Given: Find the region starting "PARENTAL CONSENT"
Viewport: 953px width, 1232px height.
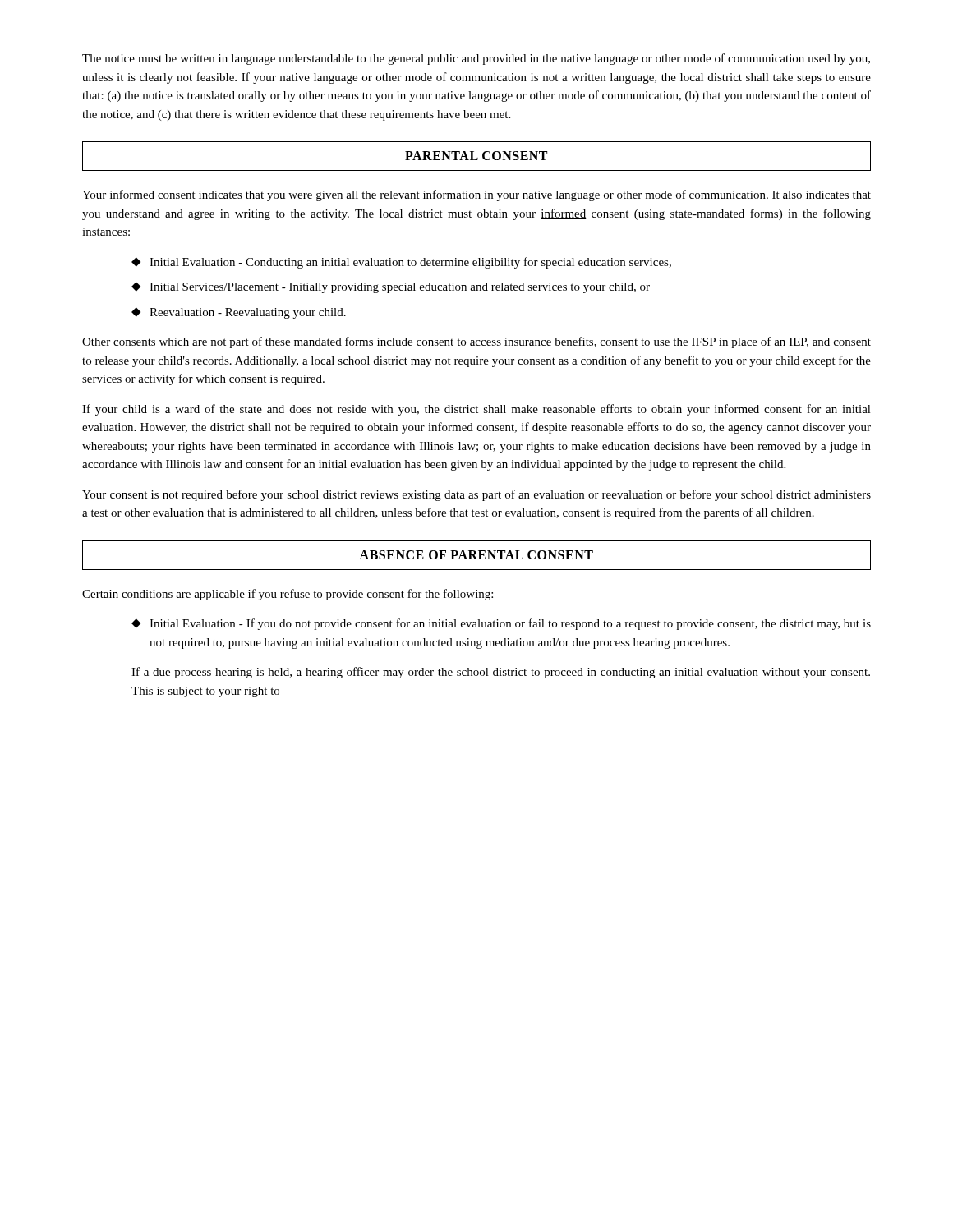Looking at the screenshot, I should click(476, 156).
